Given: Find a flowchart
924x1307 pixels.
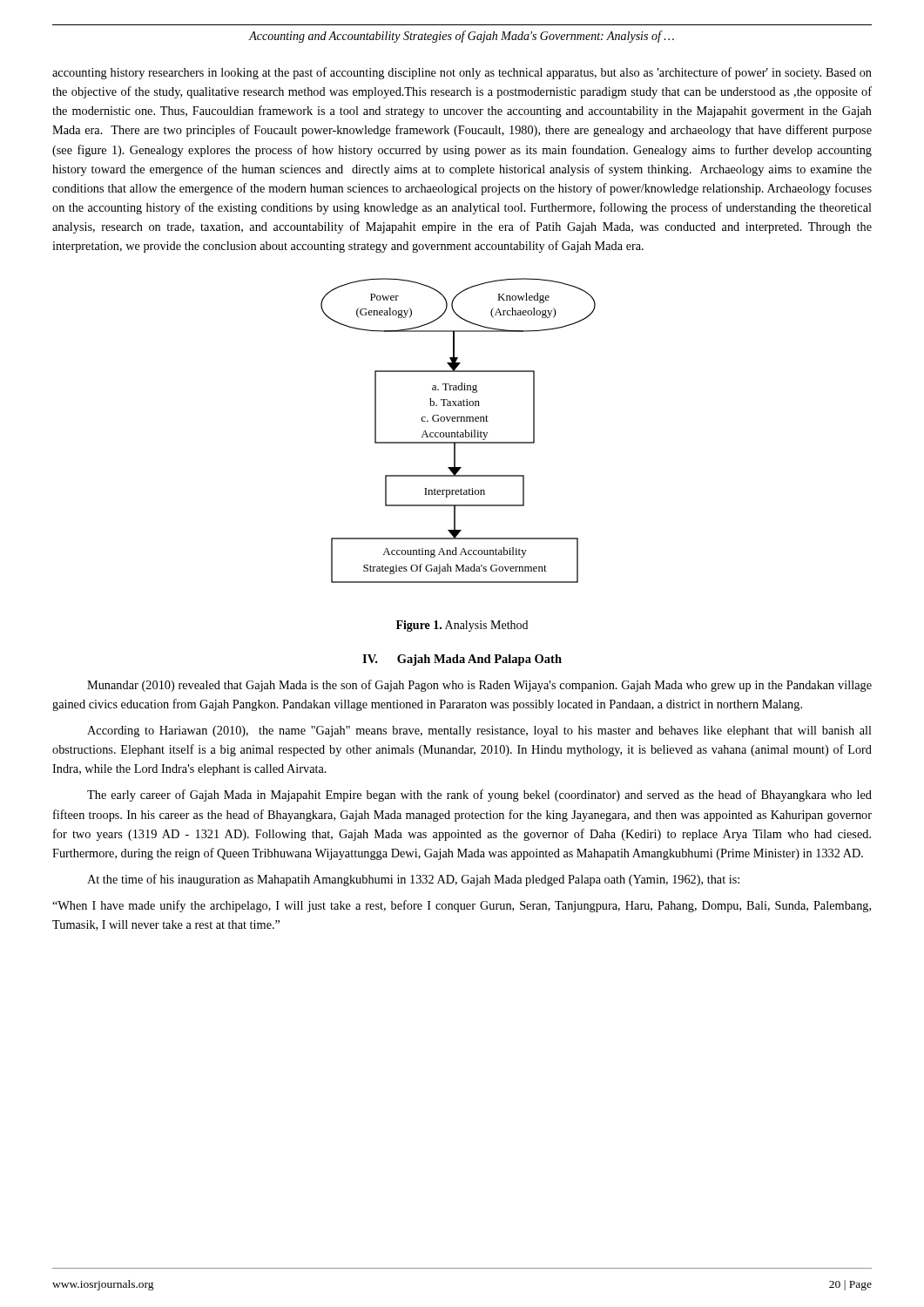Looking at the screenshot, I should (462, 441).
